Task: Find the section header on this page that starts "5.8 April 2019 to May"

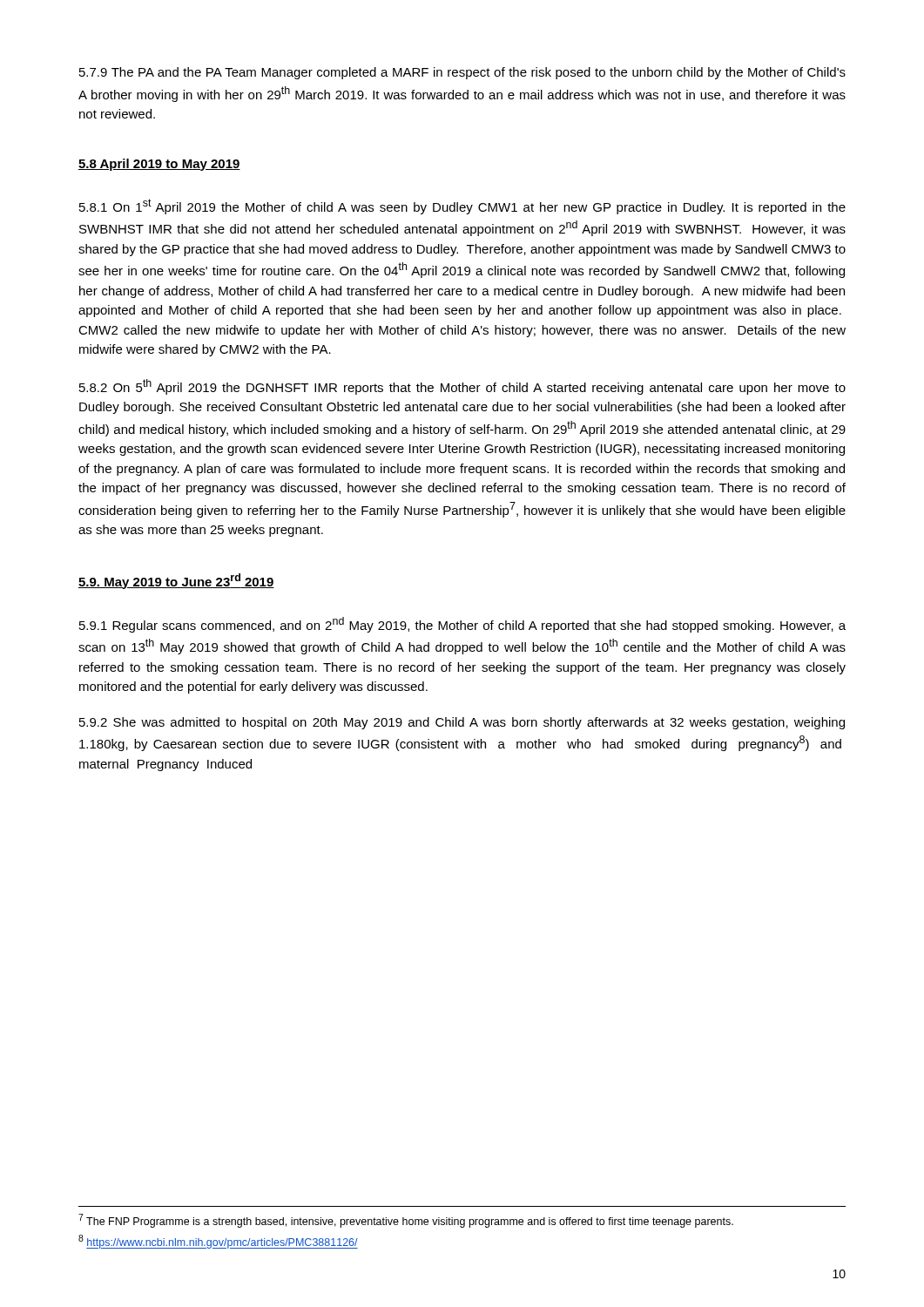Action: click(x=159, y=163)
